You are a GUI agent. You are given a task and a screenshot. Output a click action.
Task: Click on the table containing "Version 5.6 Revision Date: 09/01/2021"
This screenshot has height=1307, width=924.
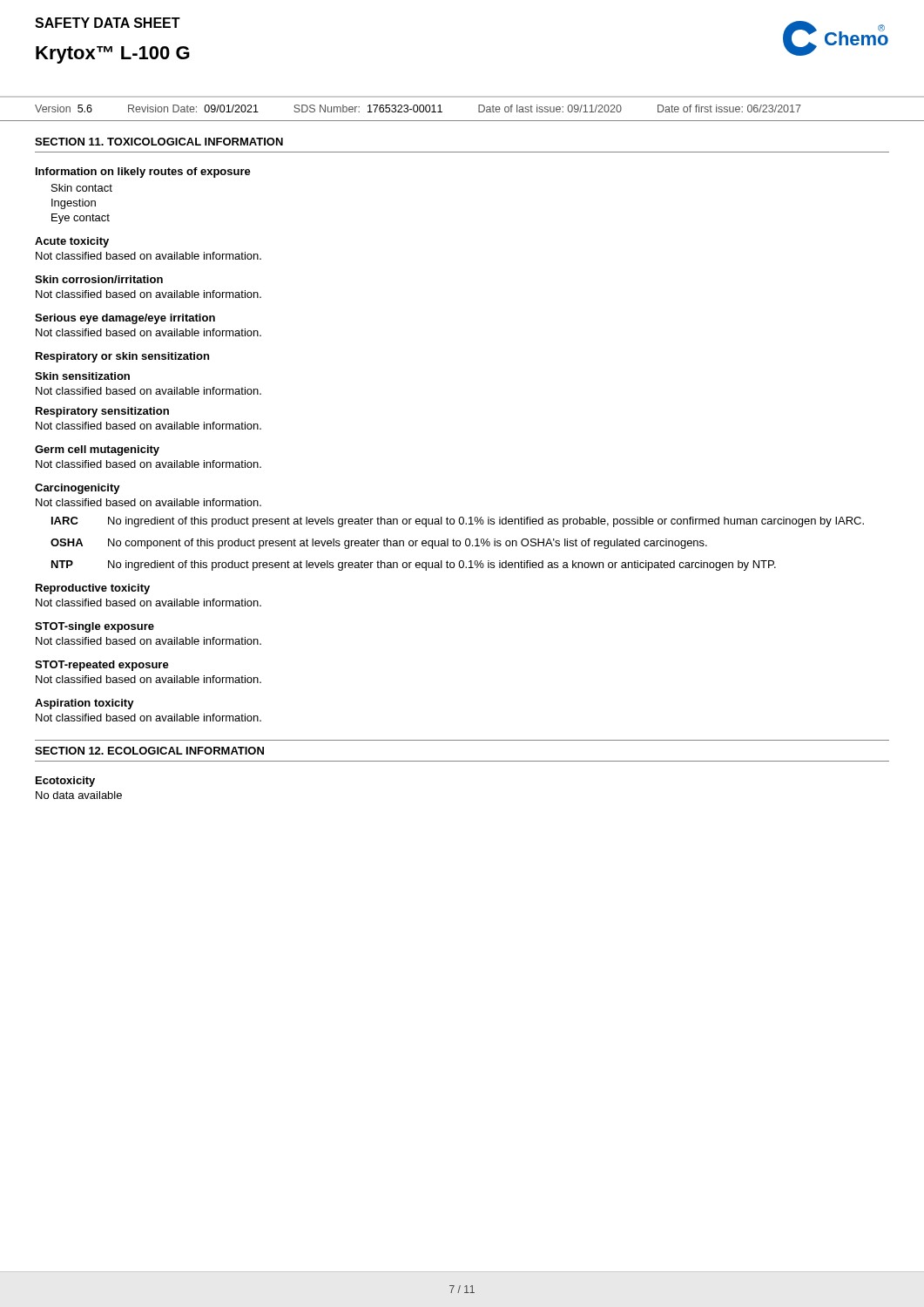pyautogui.click(x=462, y=109)
